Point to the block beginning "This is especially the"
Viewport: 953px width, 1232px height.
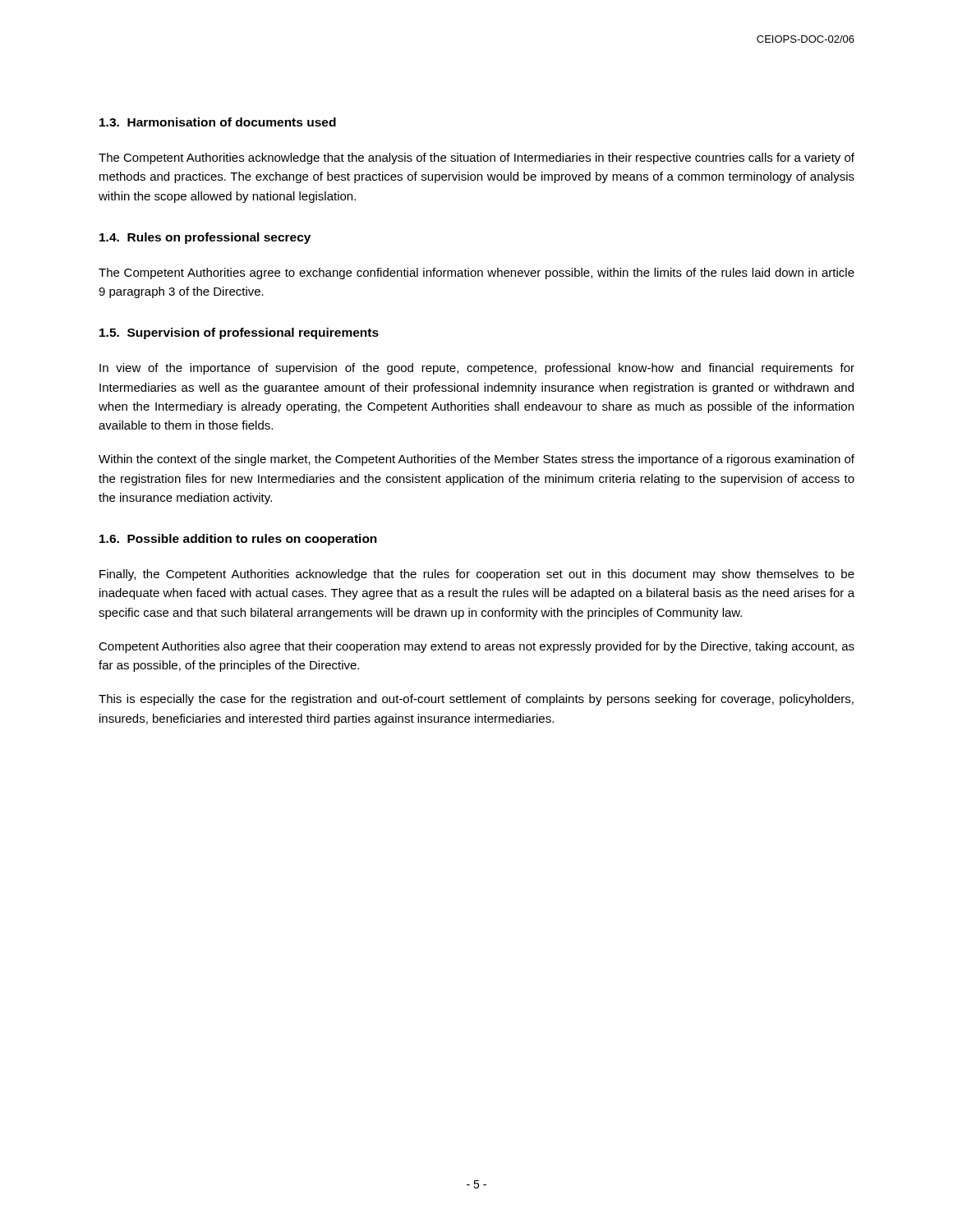click(476, 708)
